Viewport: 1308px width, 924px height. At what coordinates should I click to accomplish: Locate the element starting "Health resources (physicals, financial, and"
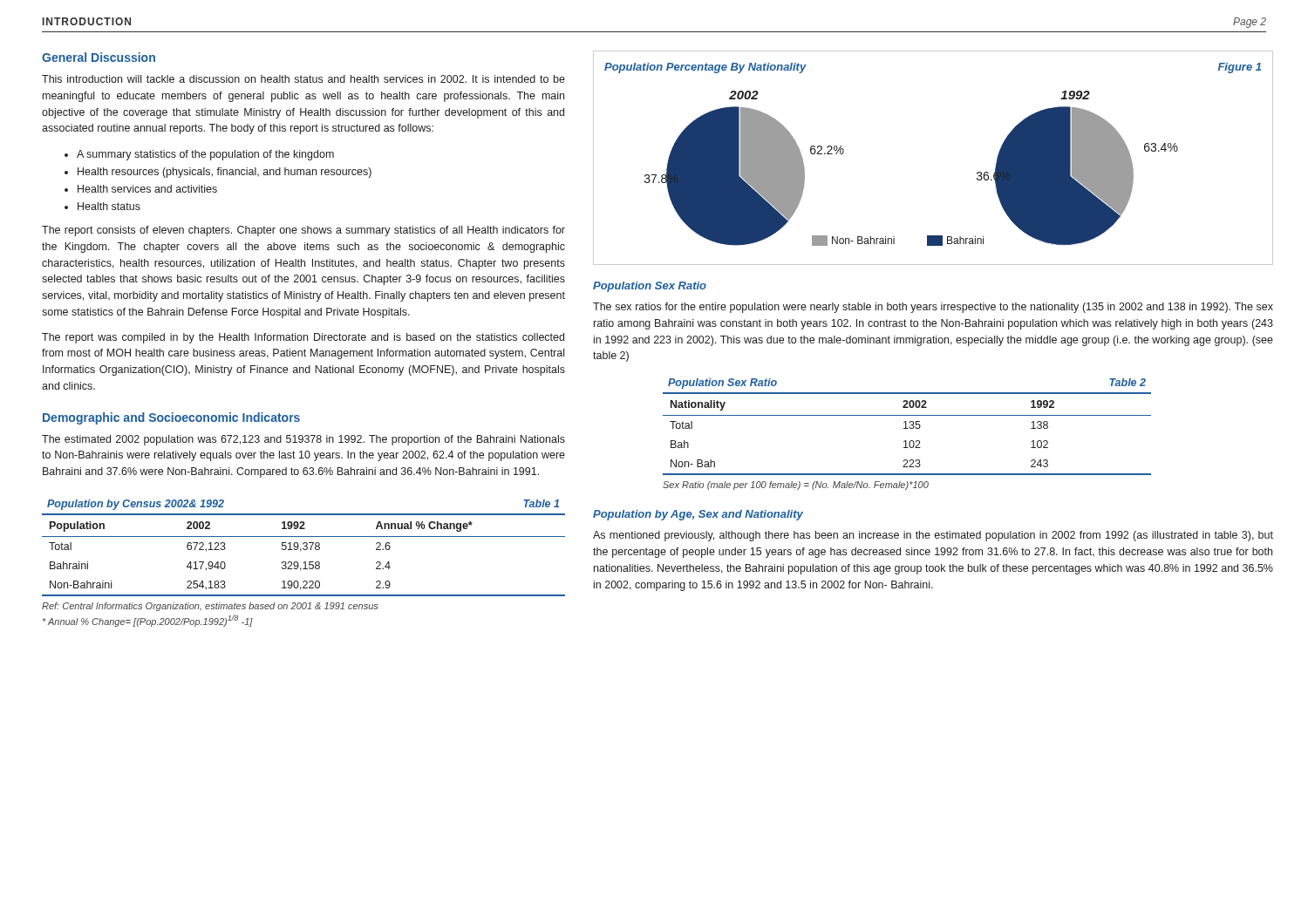[224, 172]
